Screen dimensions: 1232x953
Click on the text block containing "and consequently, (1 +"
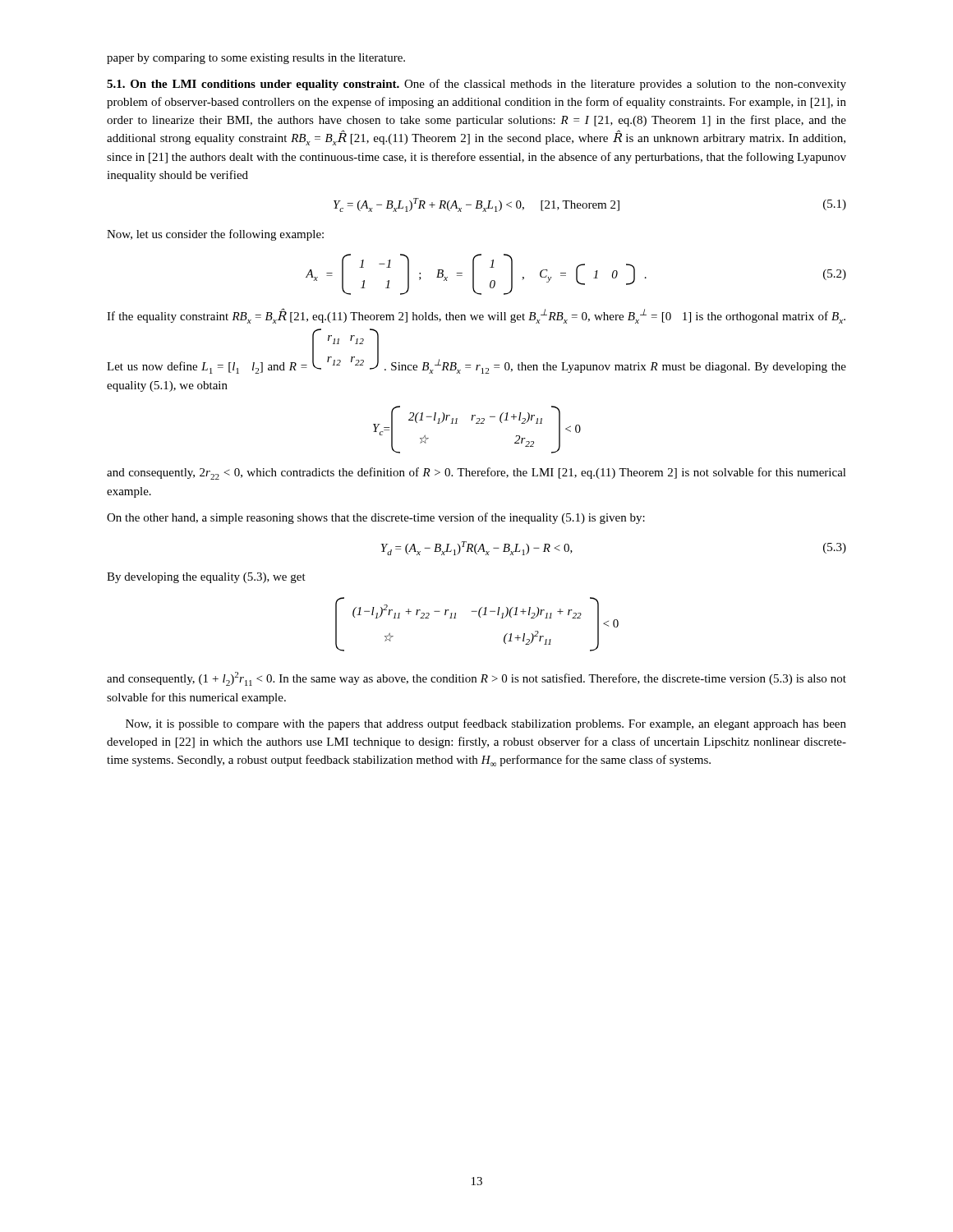coord(476,687)
